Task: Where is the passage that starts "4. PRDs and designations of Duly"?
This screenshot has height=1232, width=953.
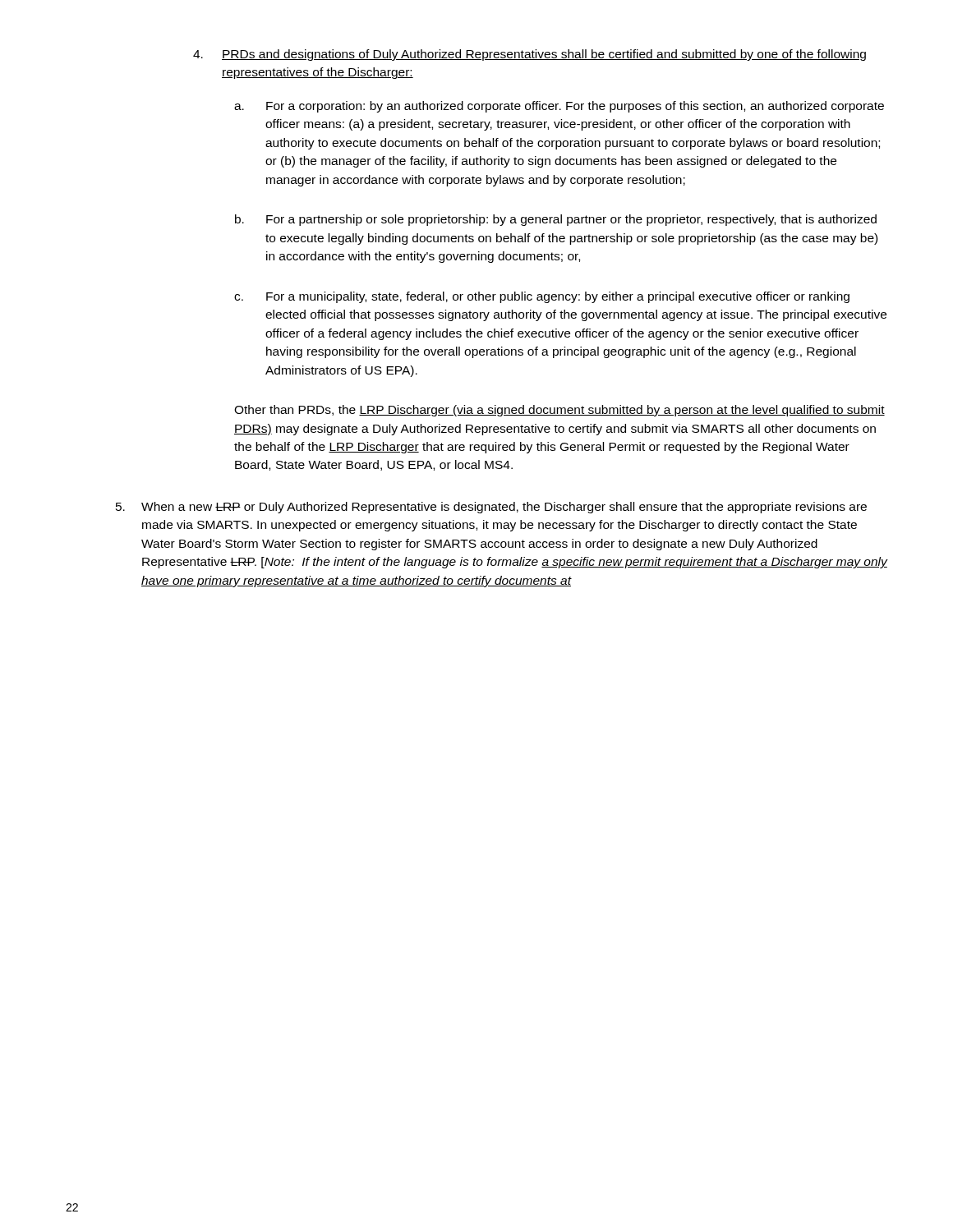Action: coord(540,260)
